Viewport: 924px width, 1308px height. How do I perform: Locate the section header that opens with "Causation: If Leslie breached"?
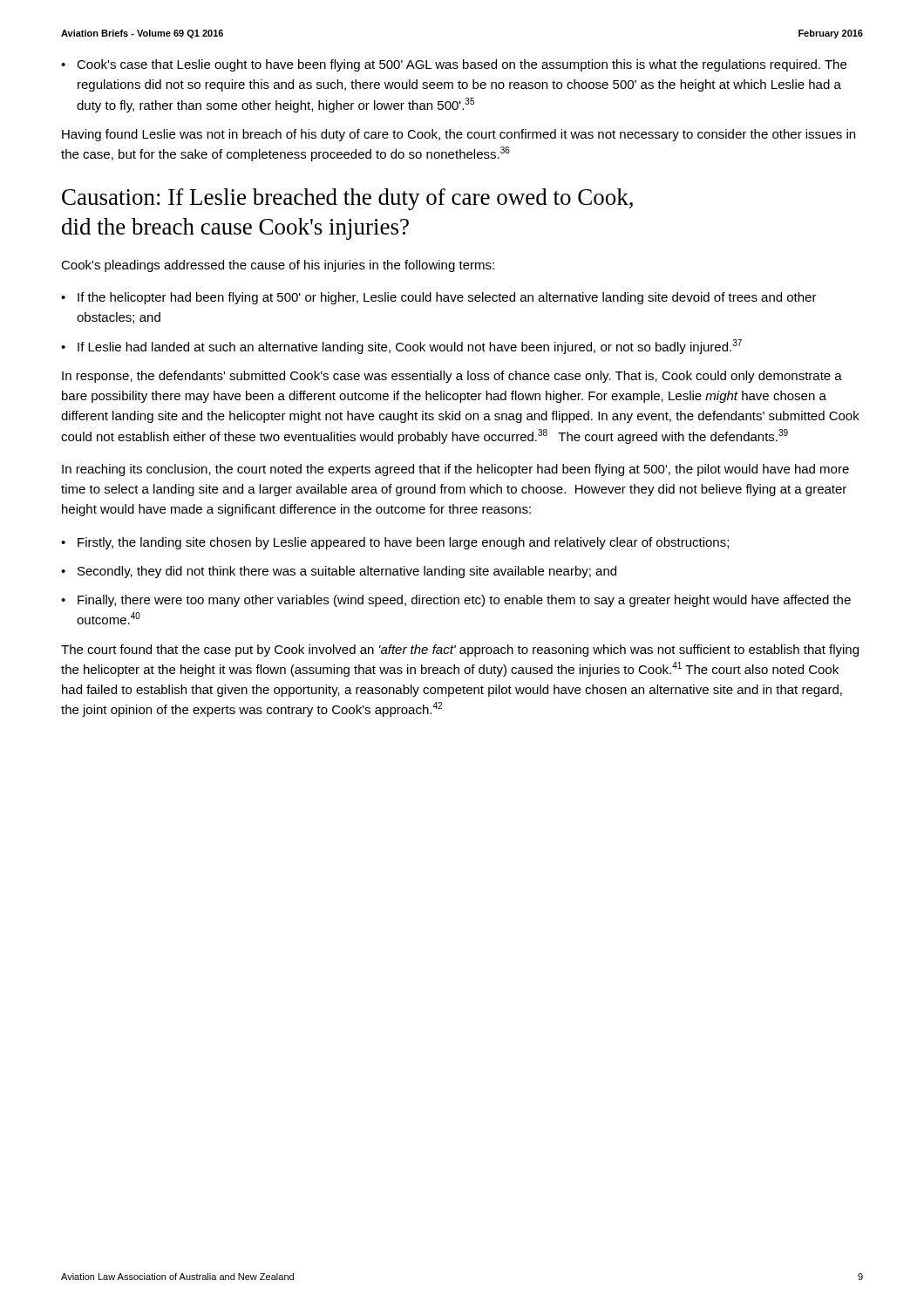point(462,213)
